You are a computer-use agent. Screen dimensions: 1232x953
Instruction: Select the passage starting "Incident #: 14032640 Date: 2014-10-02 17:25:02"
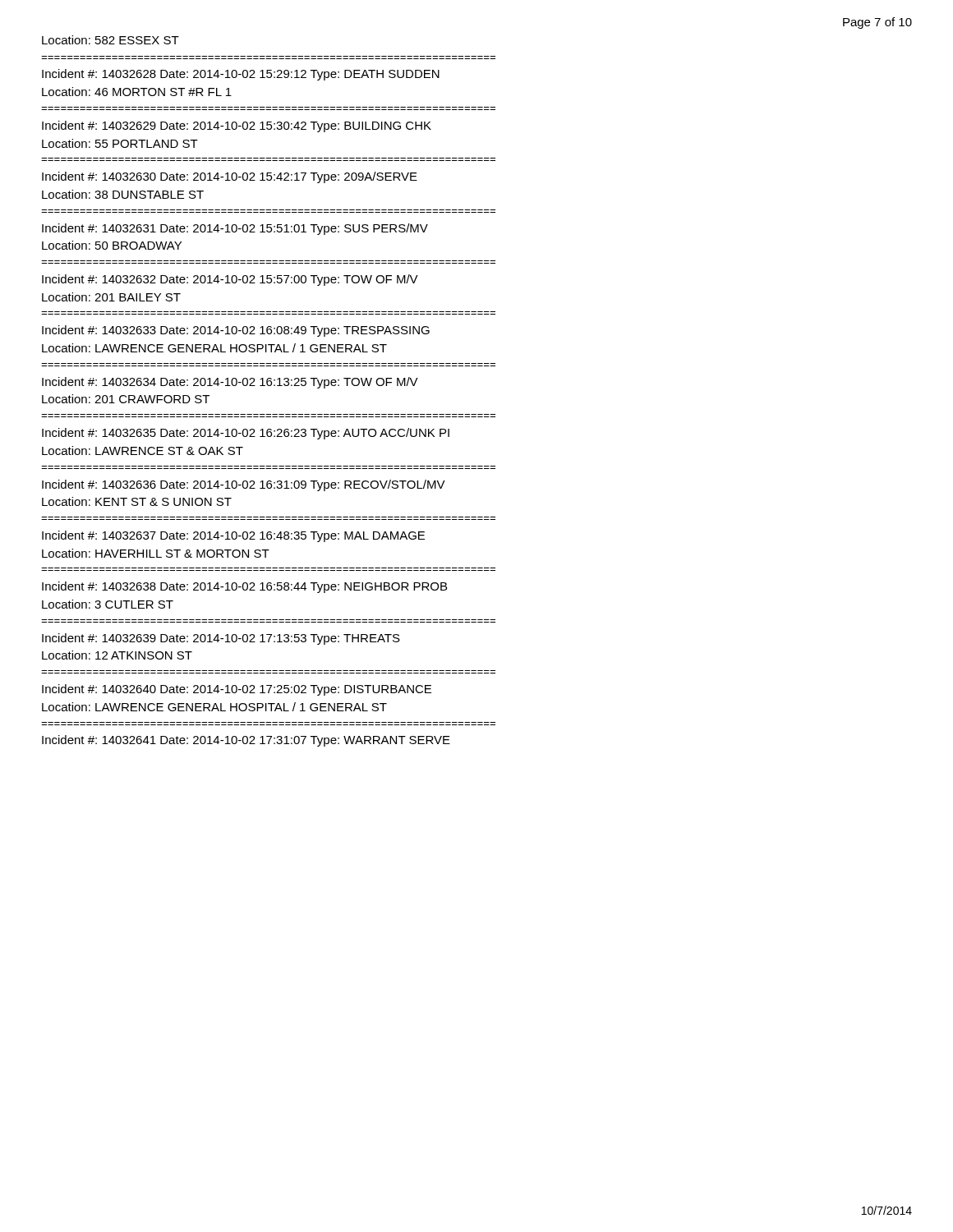(237, 690)
